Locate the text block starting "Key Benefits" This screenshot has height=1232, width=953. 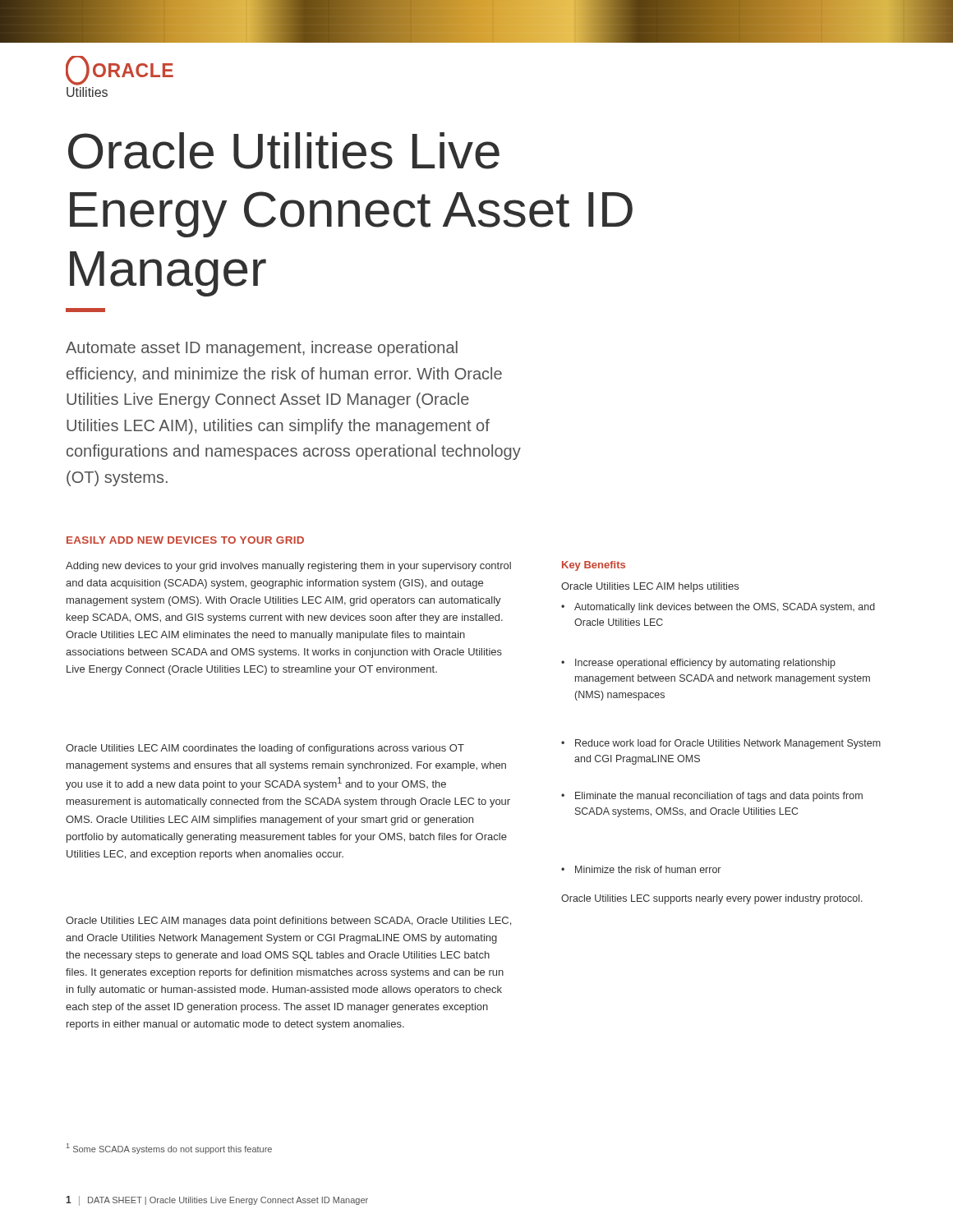(593, 565)
